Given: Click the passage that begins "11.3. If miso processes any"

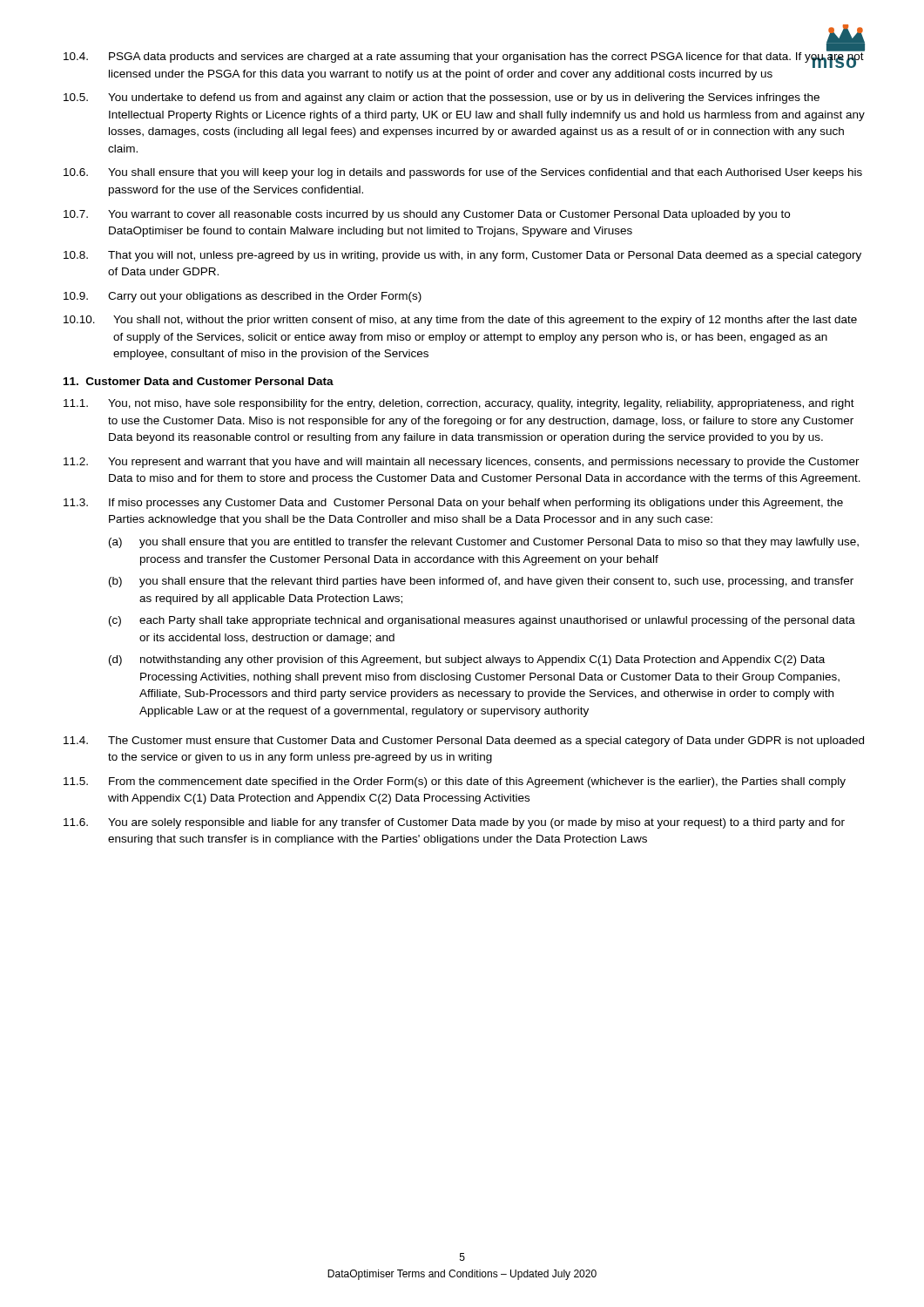Looking at the screenshot, I should (x=464, y=609).
